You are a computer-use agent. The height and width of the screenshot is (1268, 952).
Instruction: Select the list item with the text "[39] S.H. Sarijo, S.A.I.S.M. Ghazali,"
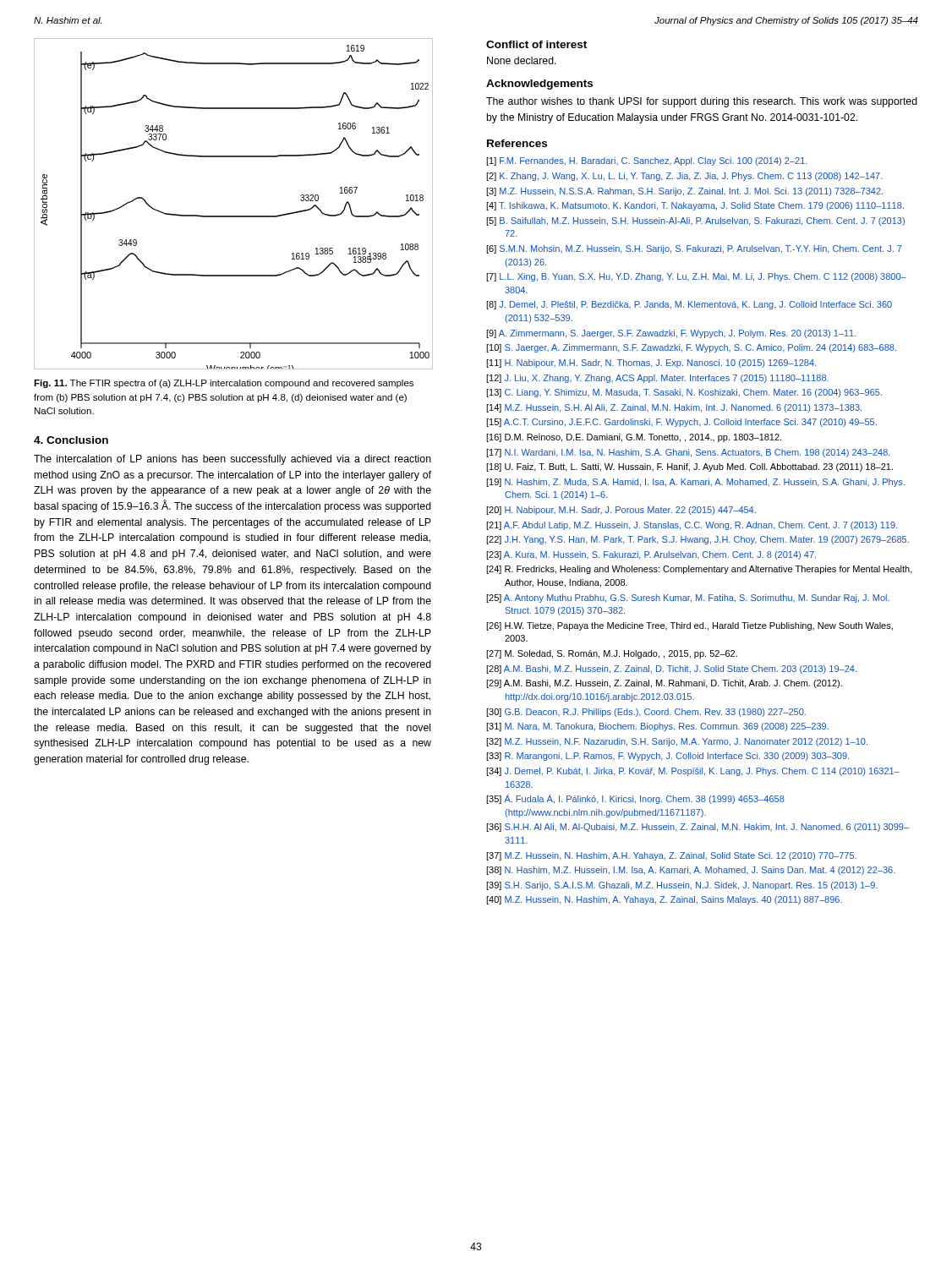pyautogui.click(x=682, y=885)
